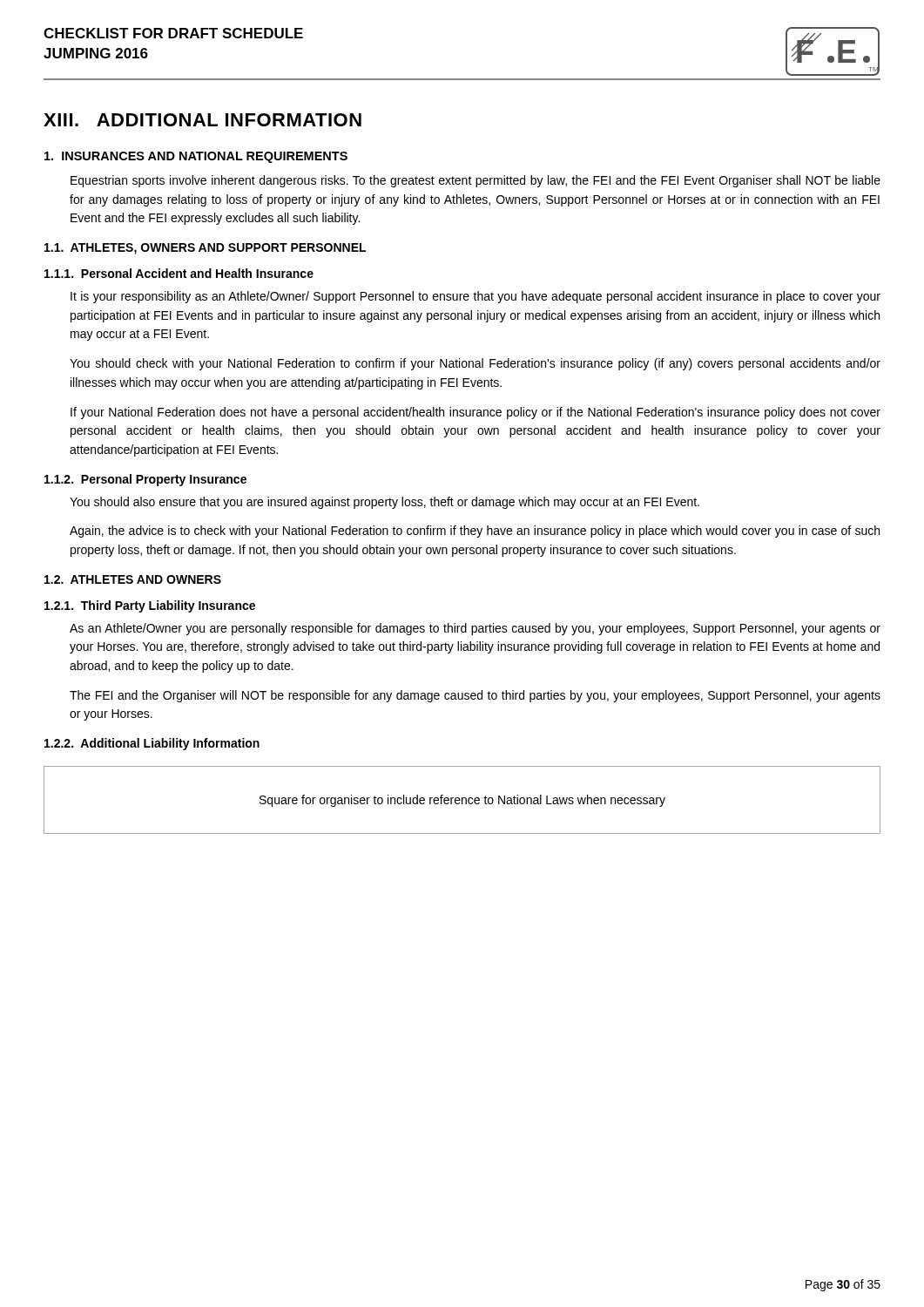Click on the element starting "1.1.1. Personal Accident and Health Insurance"
The width and height of the screenshot is (924, 1307).
(178, 274)
